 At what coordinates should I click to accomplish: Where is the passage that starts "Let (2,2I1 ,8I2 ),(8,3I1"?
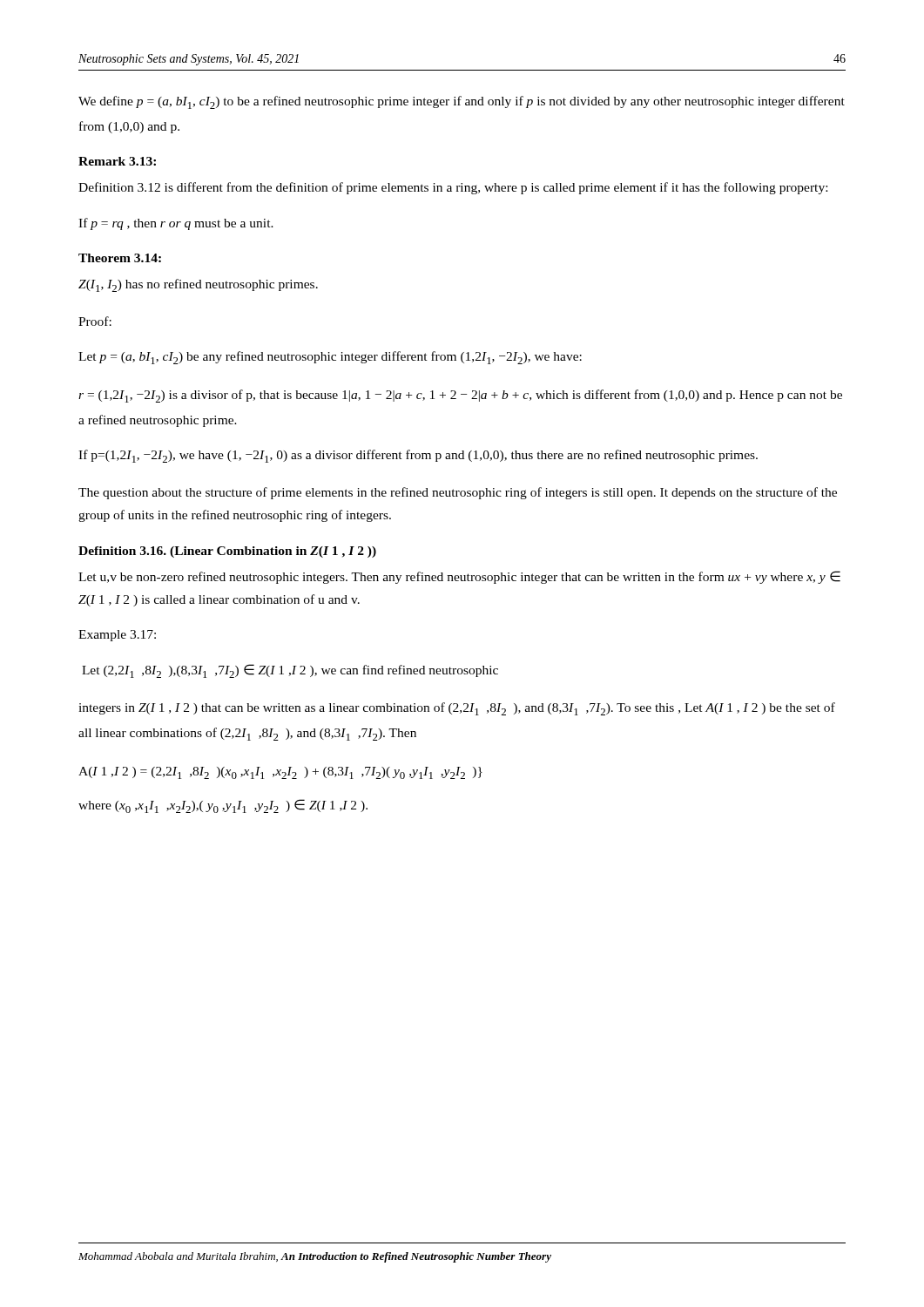288,671
